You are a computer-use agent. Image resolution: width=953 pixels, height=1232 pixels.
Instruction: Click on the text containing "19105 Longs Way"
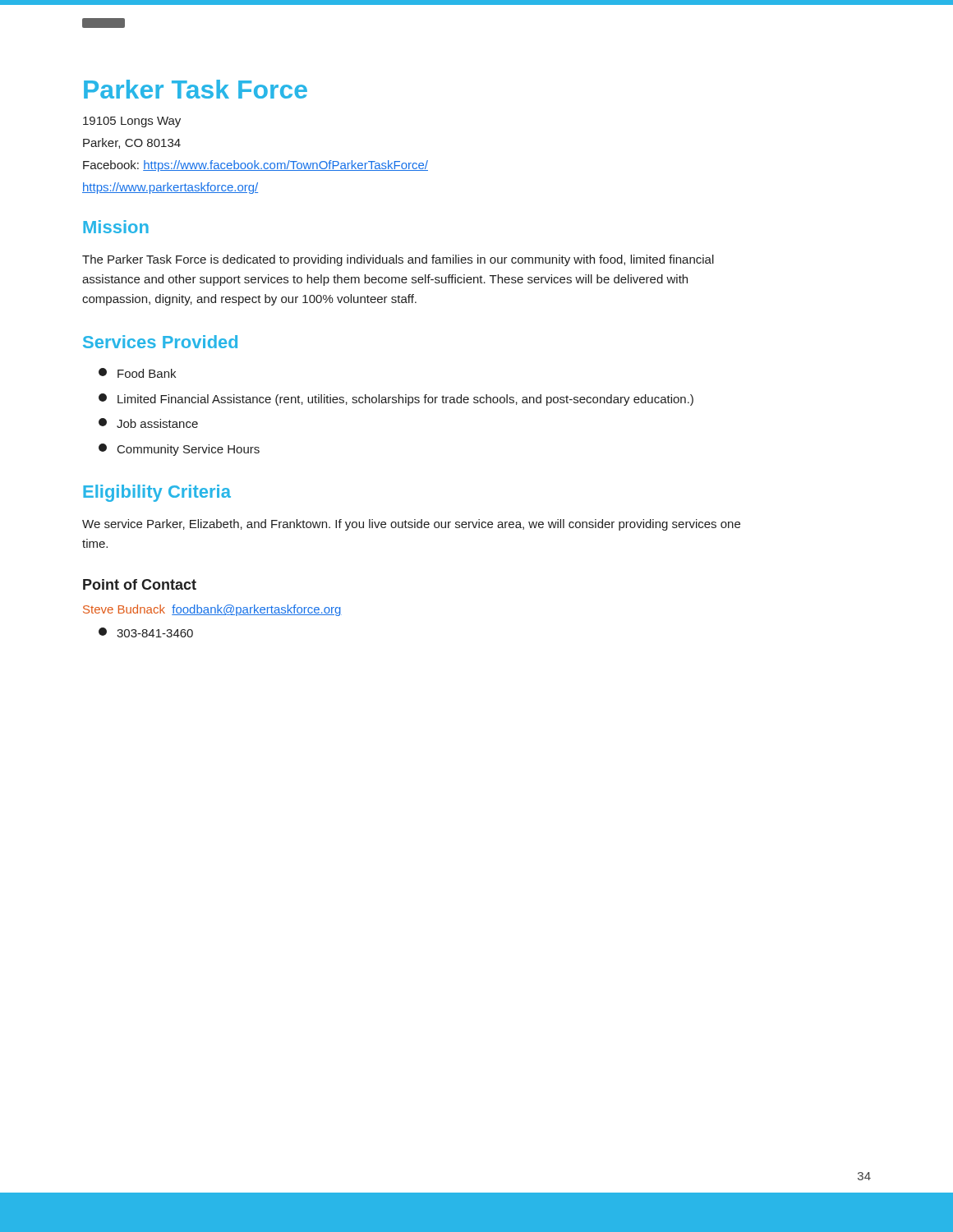132,121
